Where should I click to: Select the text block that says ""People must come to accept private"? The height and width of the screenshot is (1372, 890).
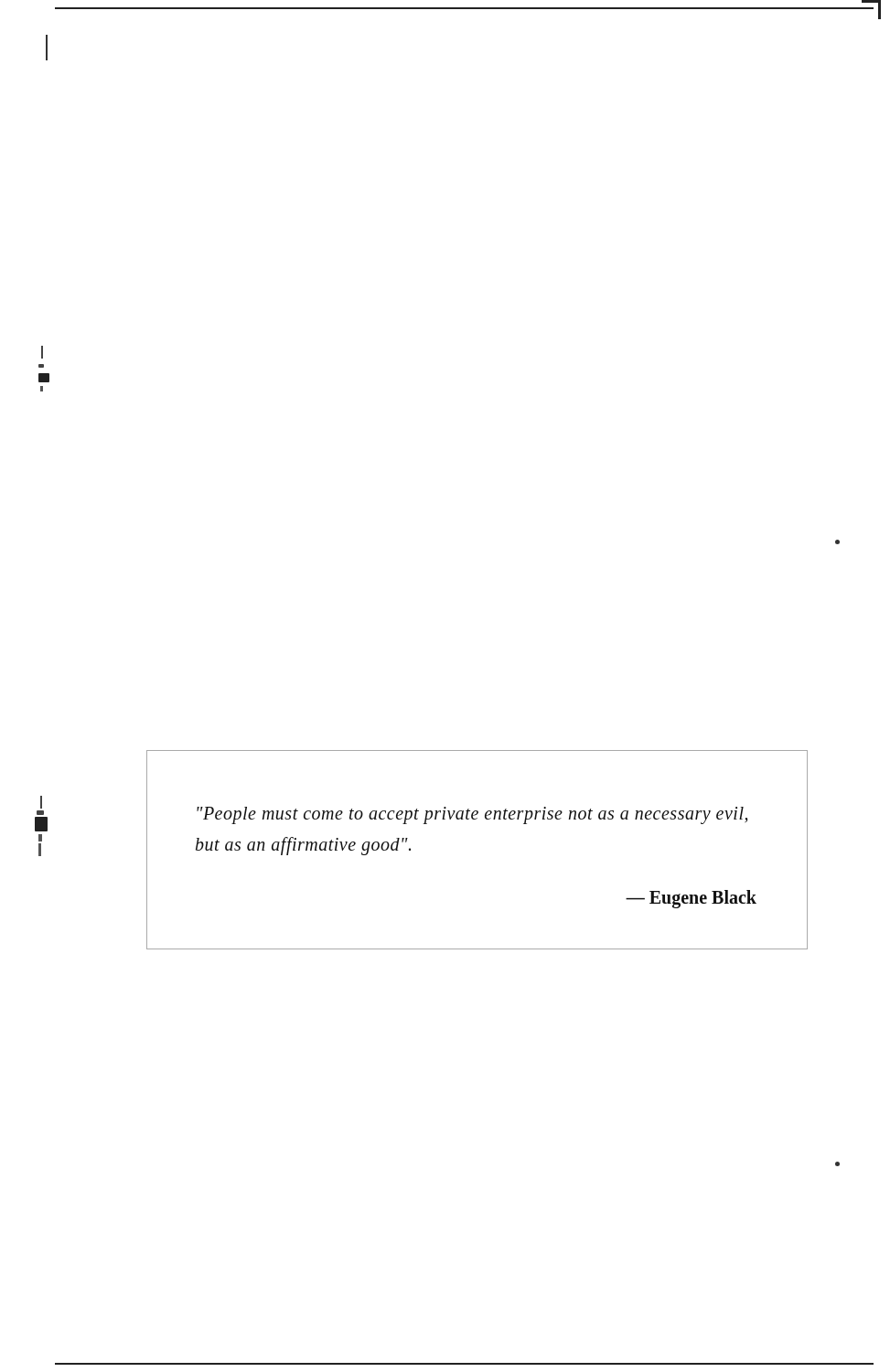click(472, 815)
